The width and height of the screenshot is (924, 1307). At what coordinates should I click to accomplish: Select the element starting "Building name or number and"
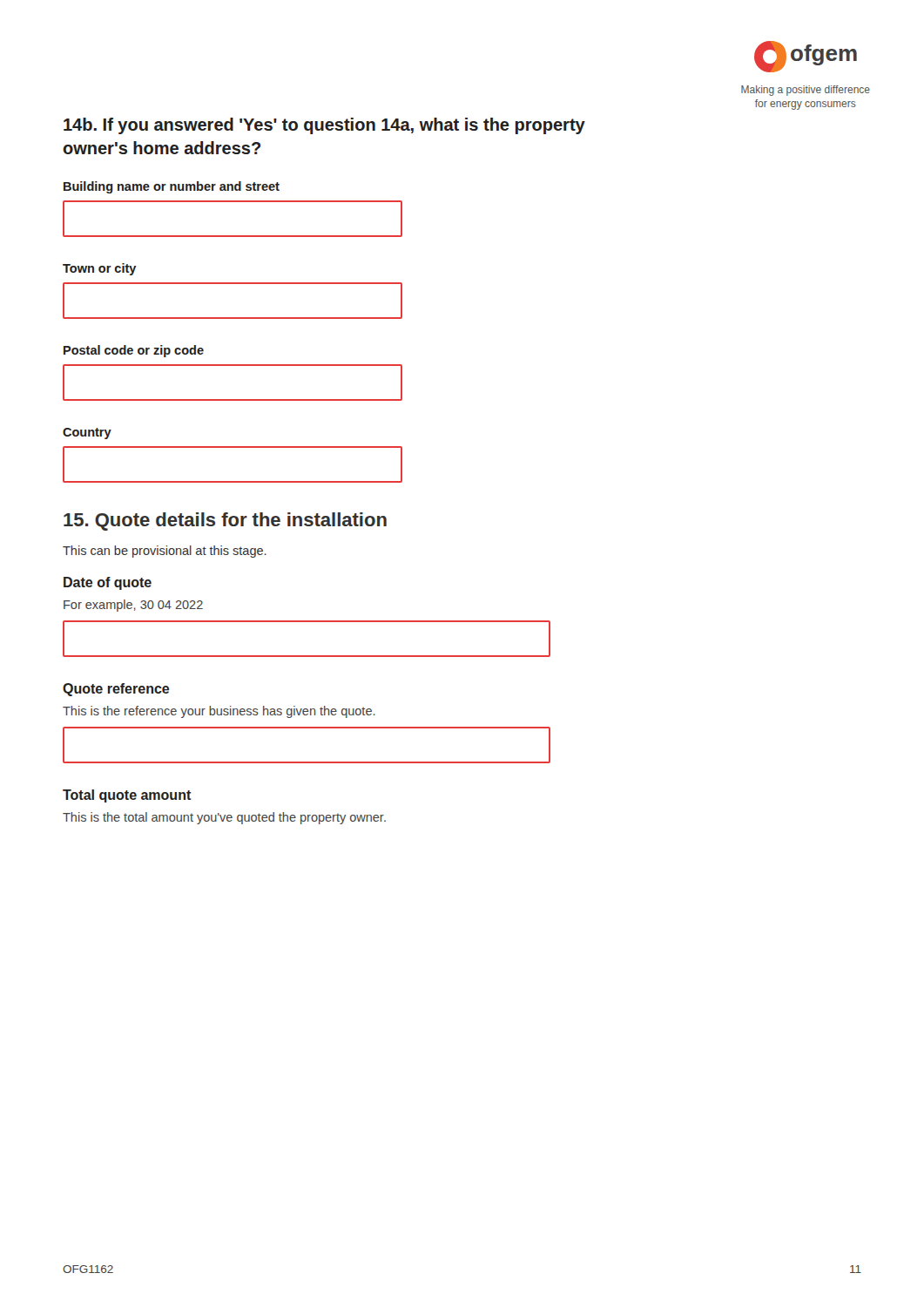click(172, 187)
